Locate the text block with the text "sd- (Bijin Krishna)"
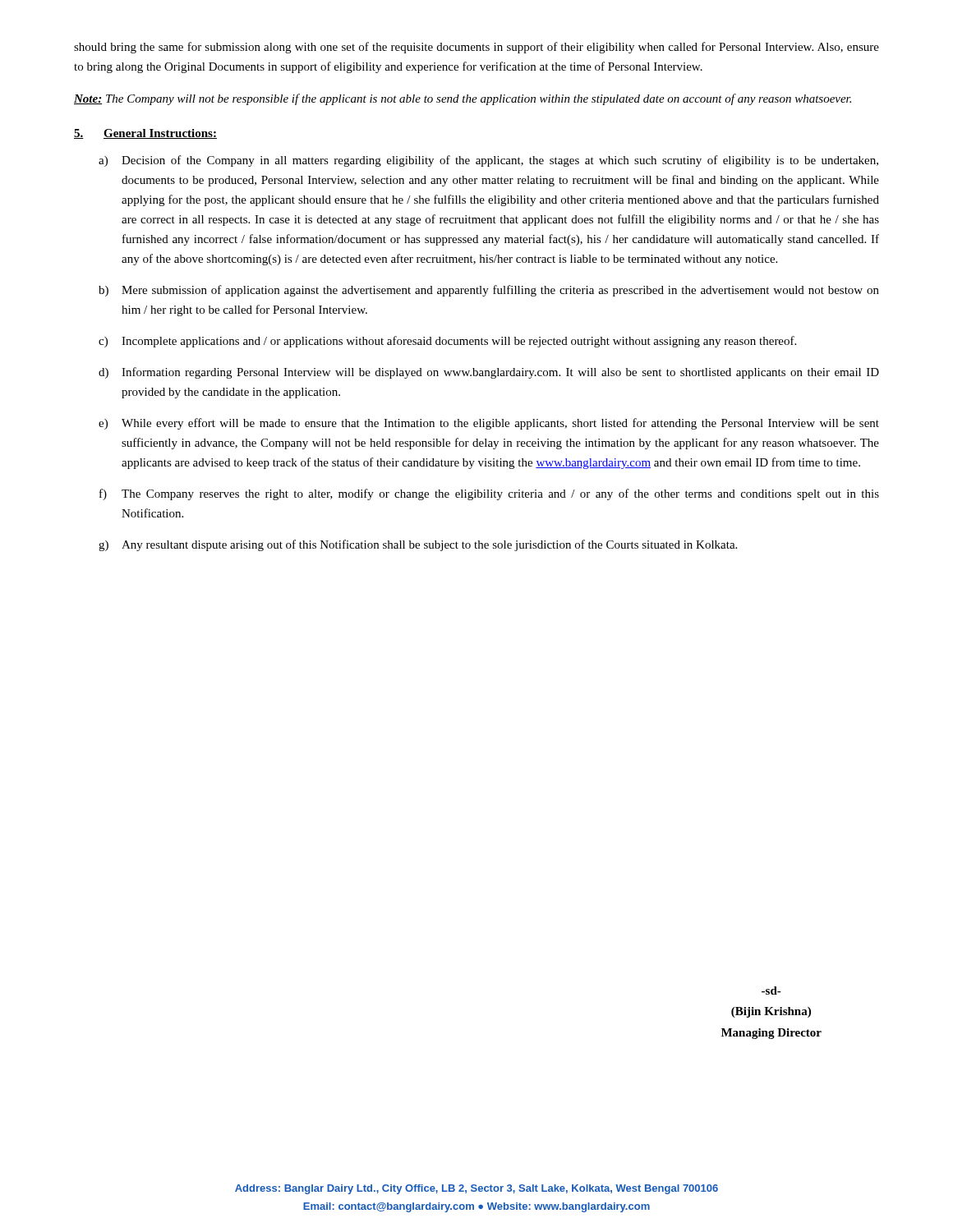The height and width of the screenshot is (1232, 953). click(x=771, y=1011)
